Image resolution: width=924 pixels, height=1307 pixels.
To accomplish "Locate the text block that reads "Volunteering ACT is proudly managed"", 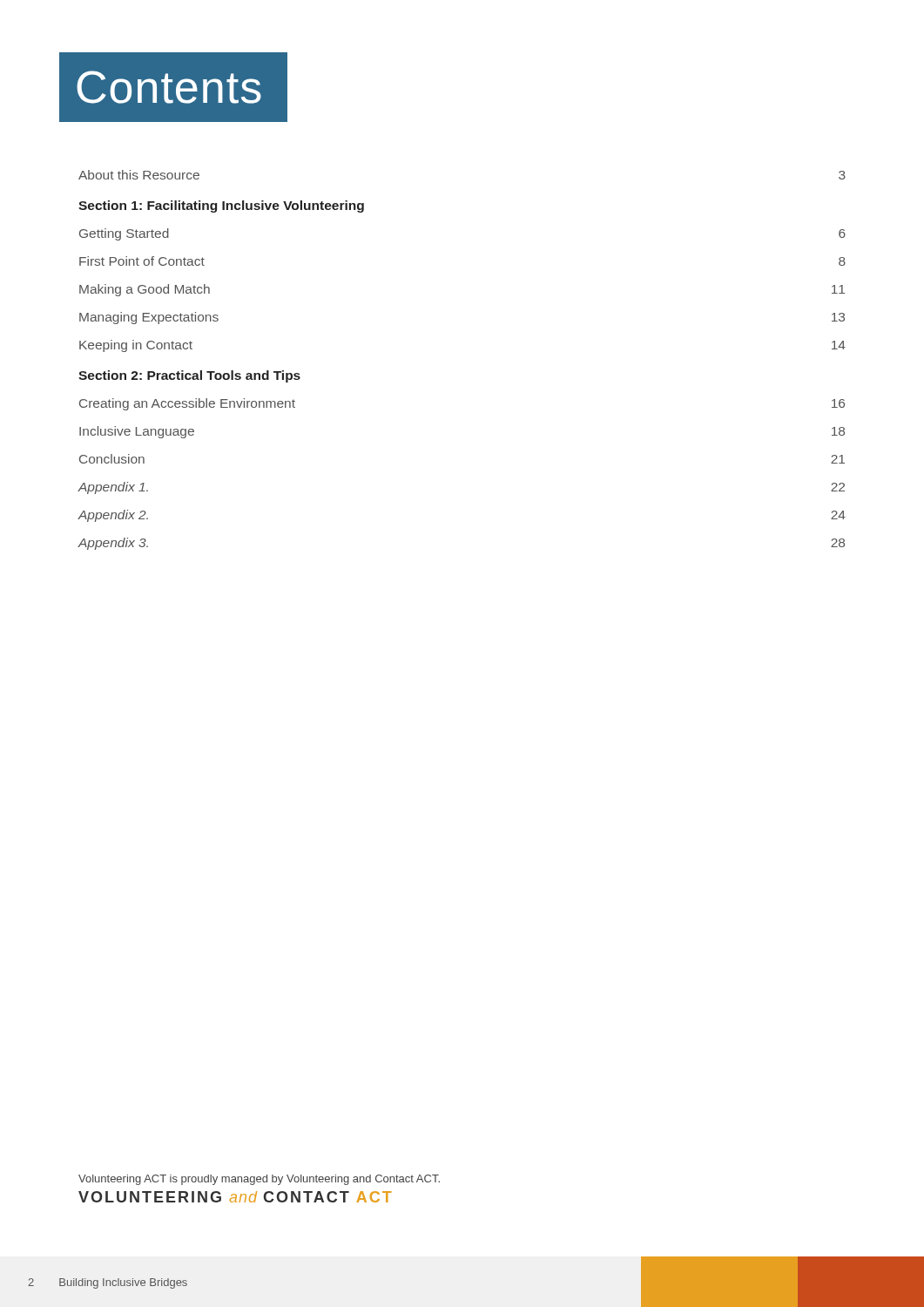I will click(x=260, y=1179).
